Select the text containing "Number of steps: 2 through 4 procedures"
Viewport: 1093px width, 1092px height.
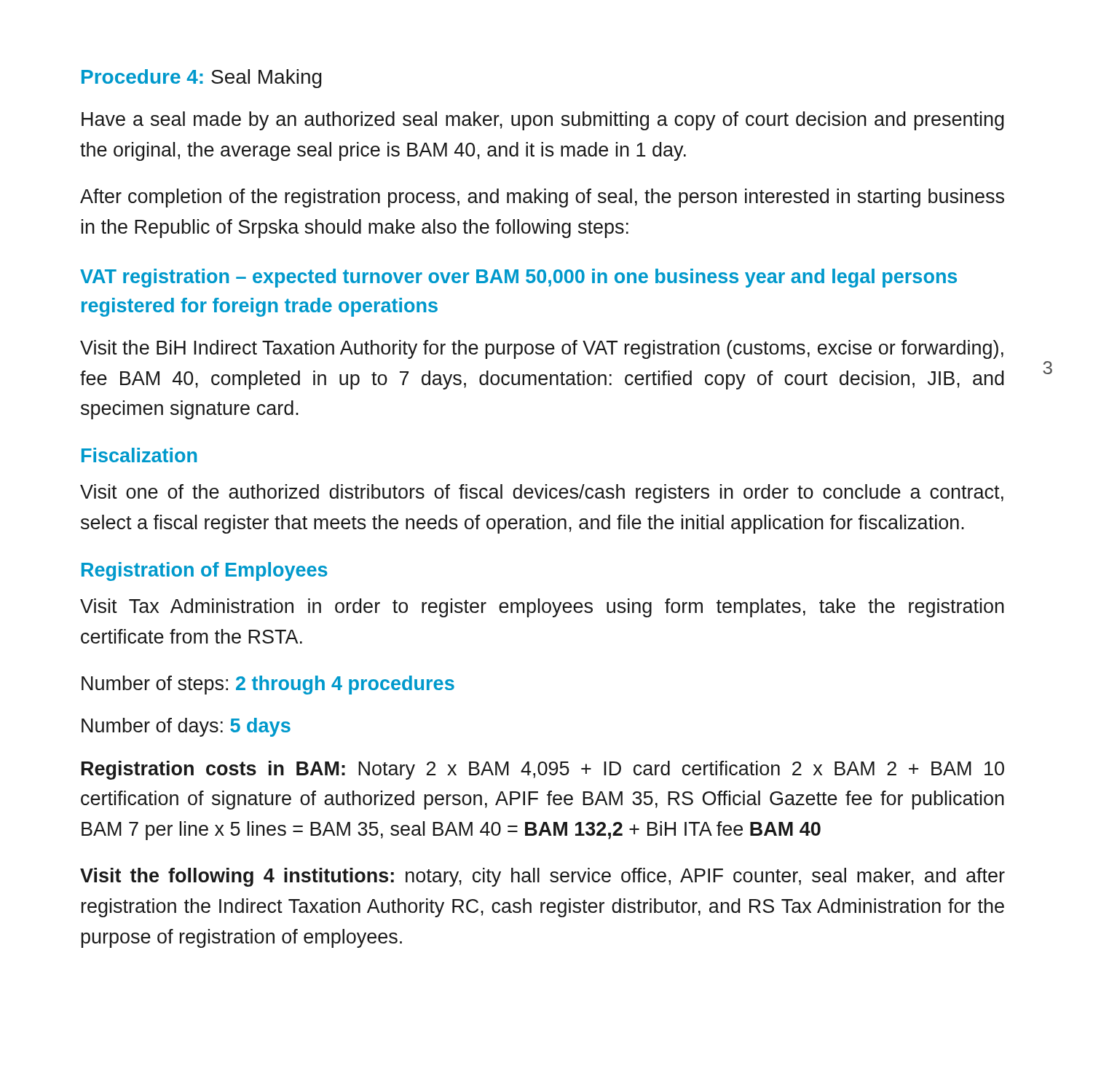pyautogui.click(x=268, y=683)
